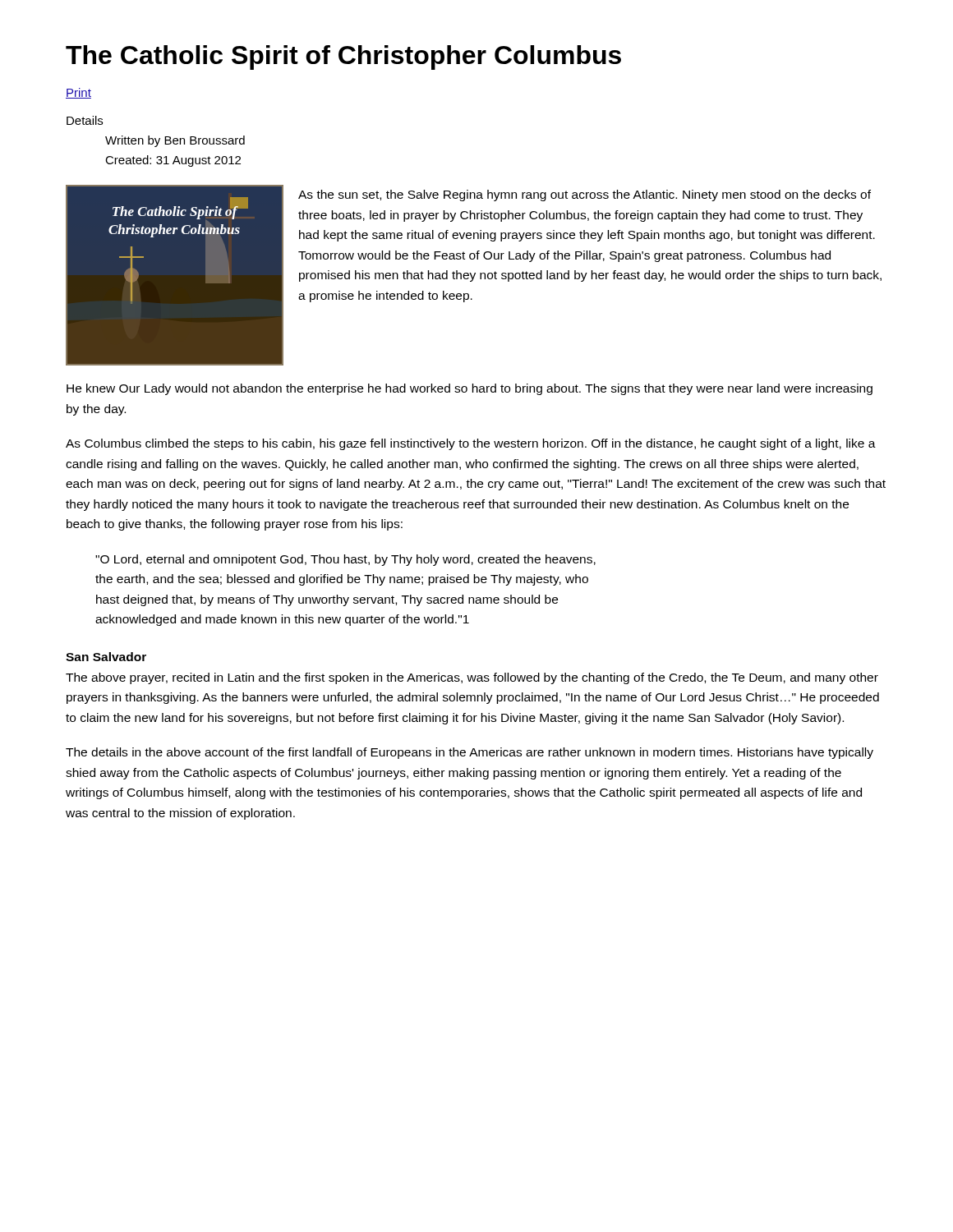Find the photo

click(175, 275)
